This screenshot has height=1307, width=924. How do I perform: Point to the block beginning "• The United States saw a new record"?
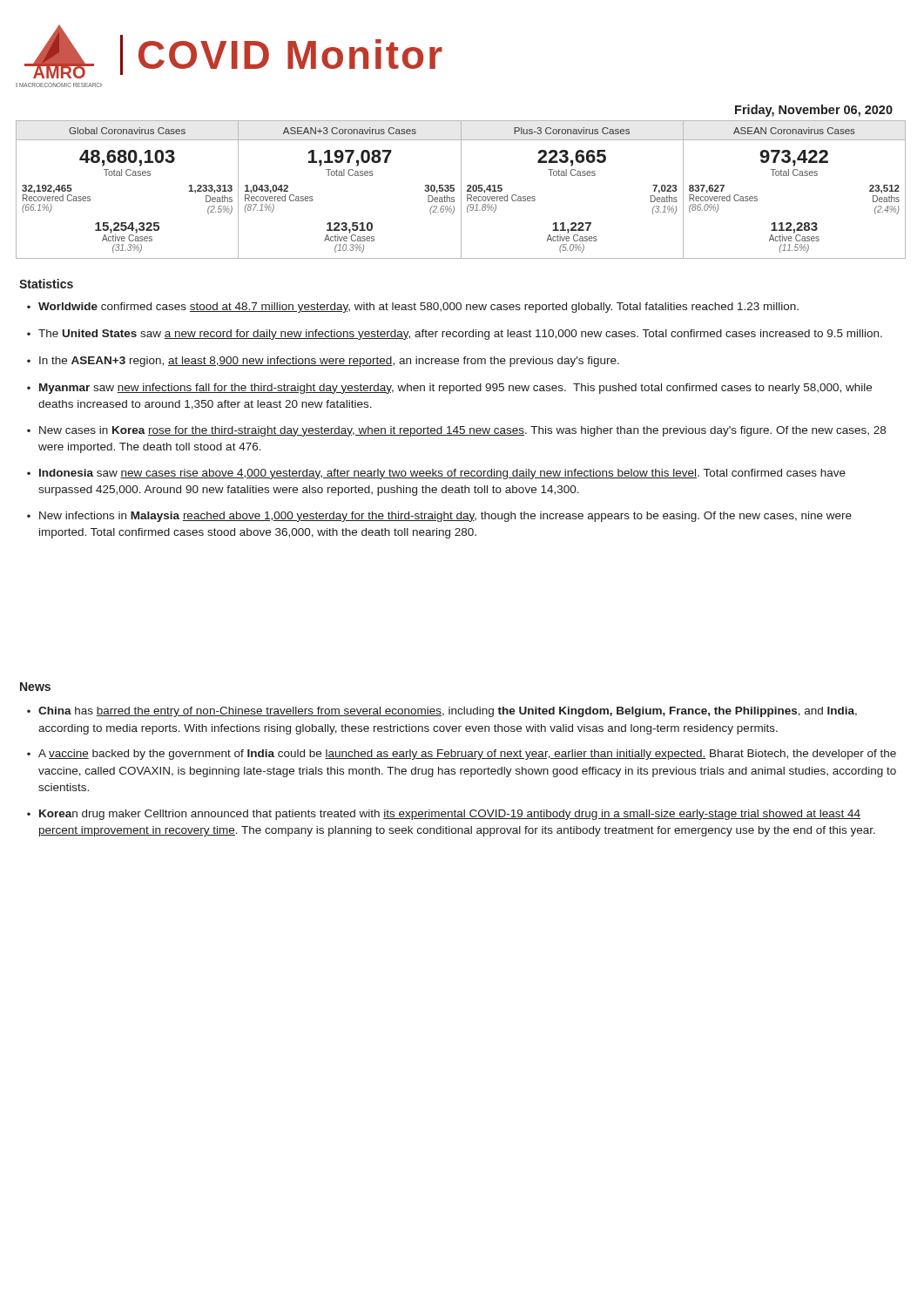[x=459, y=334]
